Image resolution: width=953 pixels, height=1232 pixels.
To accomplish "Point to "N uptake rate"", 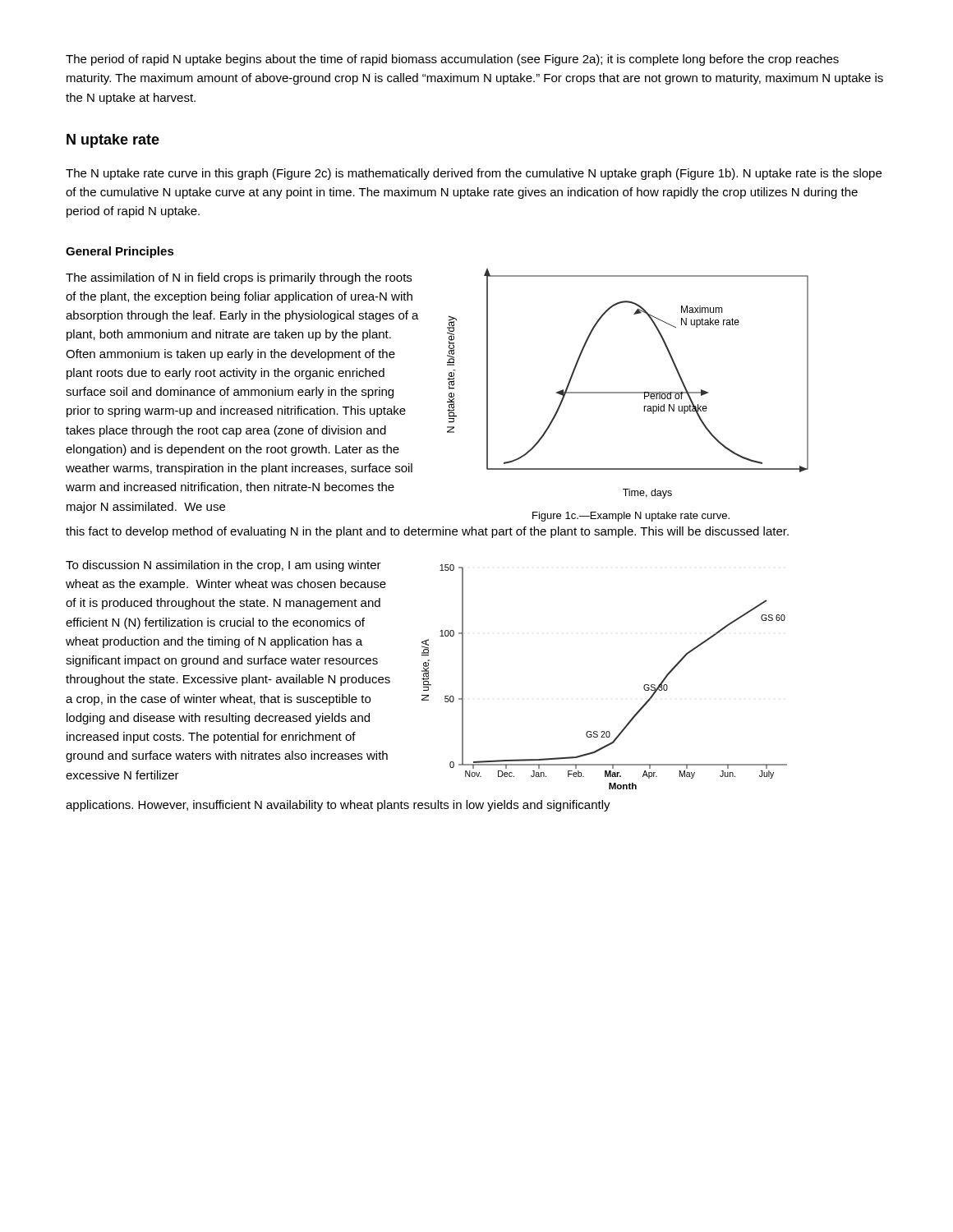I will tap(113, 139).
